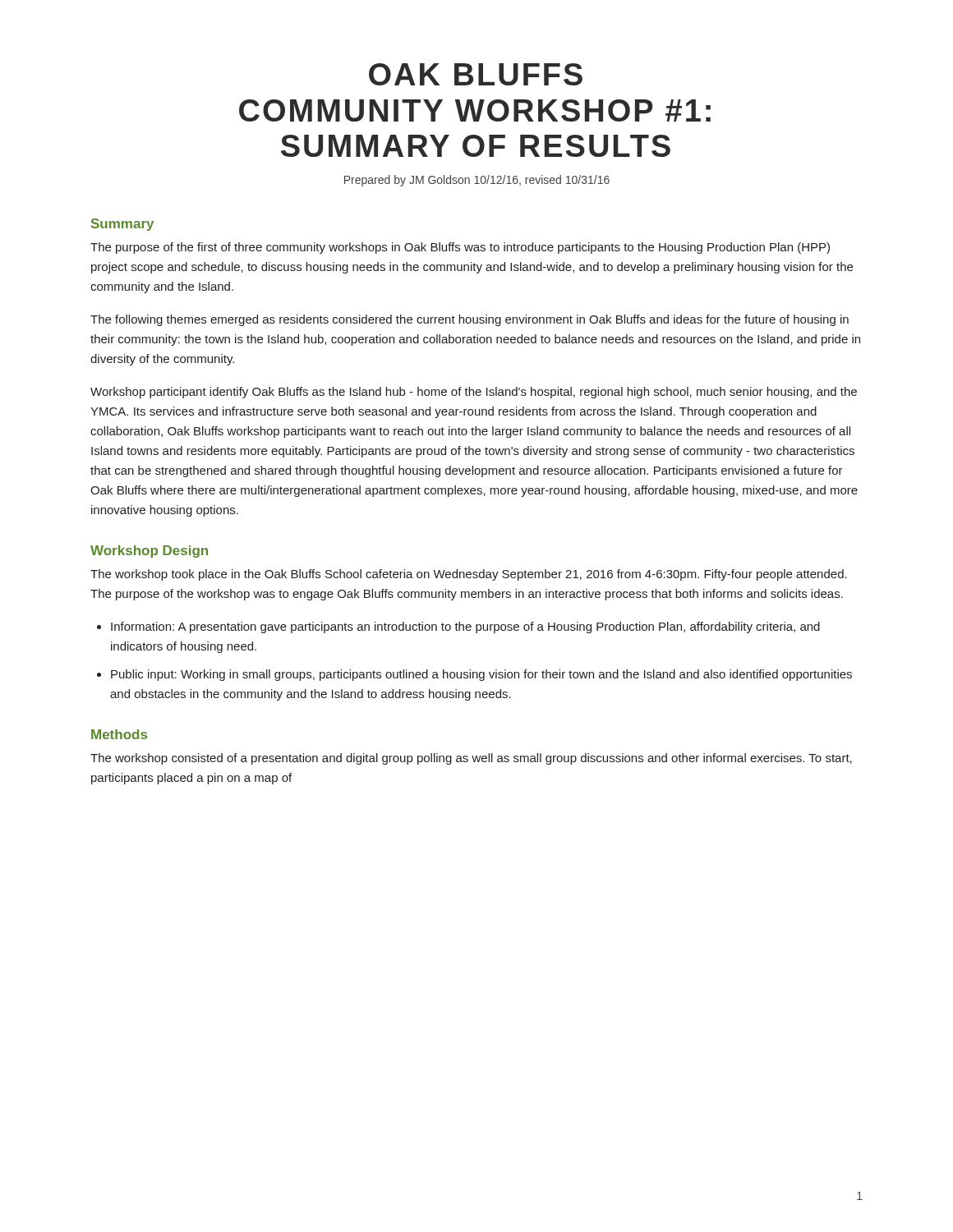
Task: Where is the passage that starts "The workshop took place in"?
Action: pyautogui.click(x=469, y=584)
